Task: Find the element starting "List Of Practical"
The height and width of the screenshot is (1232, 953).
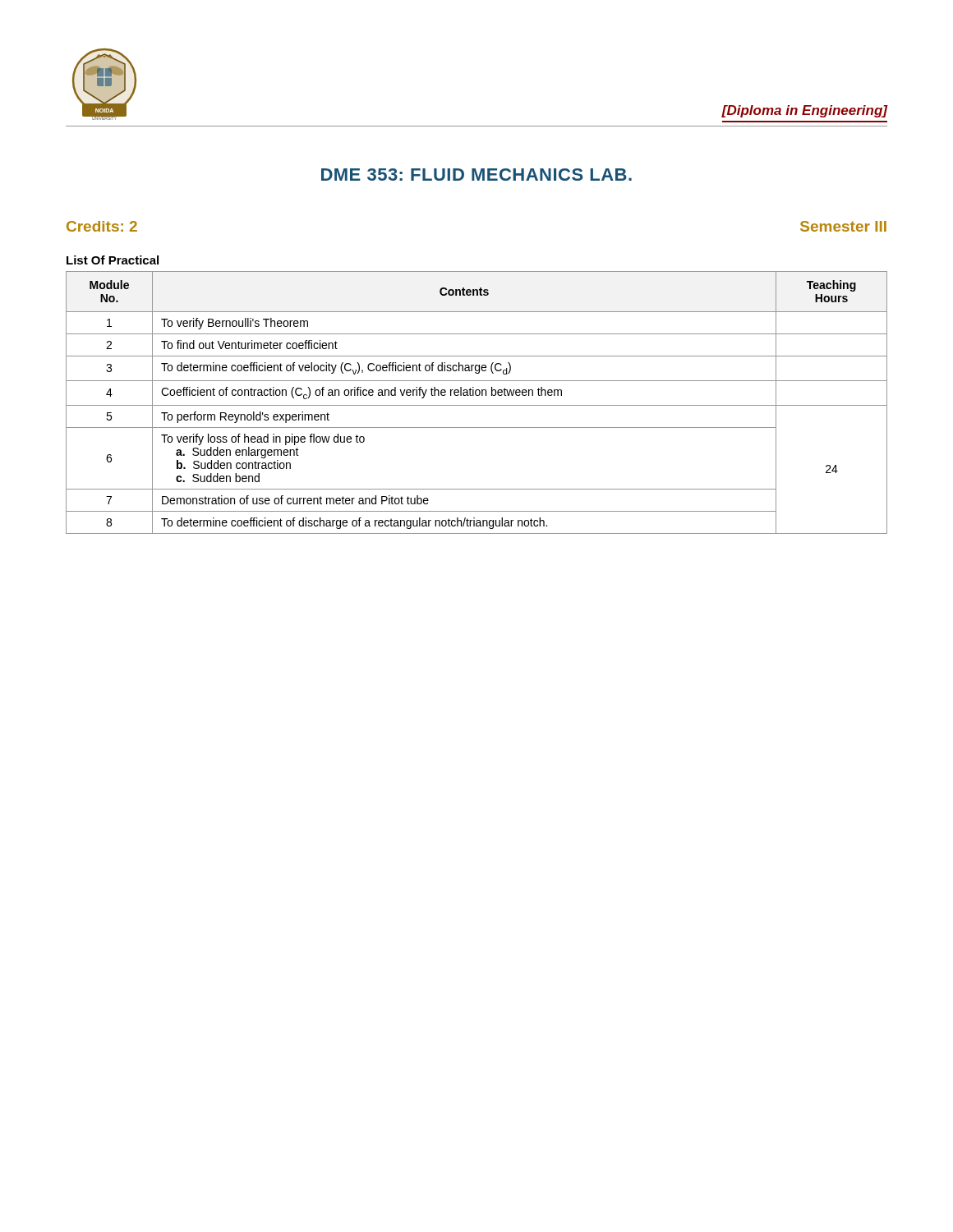Action: click(x=113, y=260)
